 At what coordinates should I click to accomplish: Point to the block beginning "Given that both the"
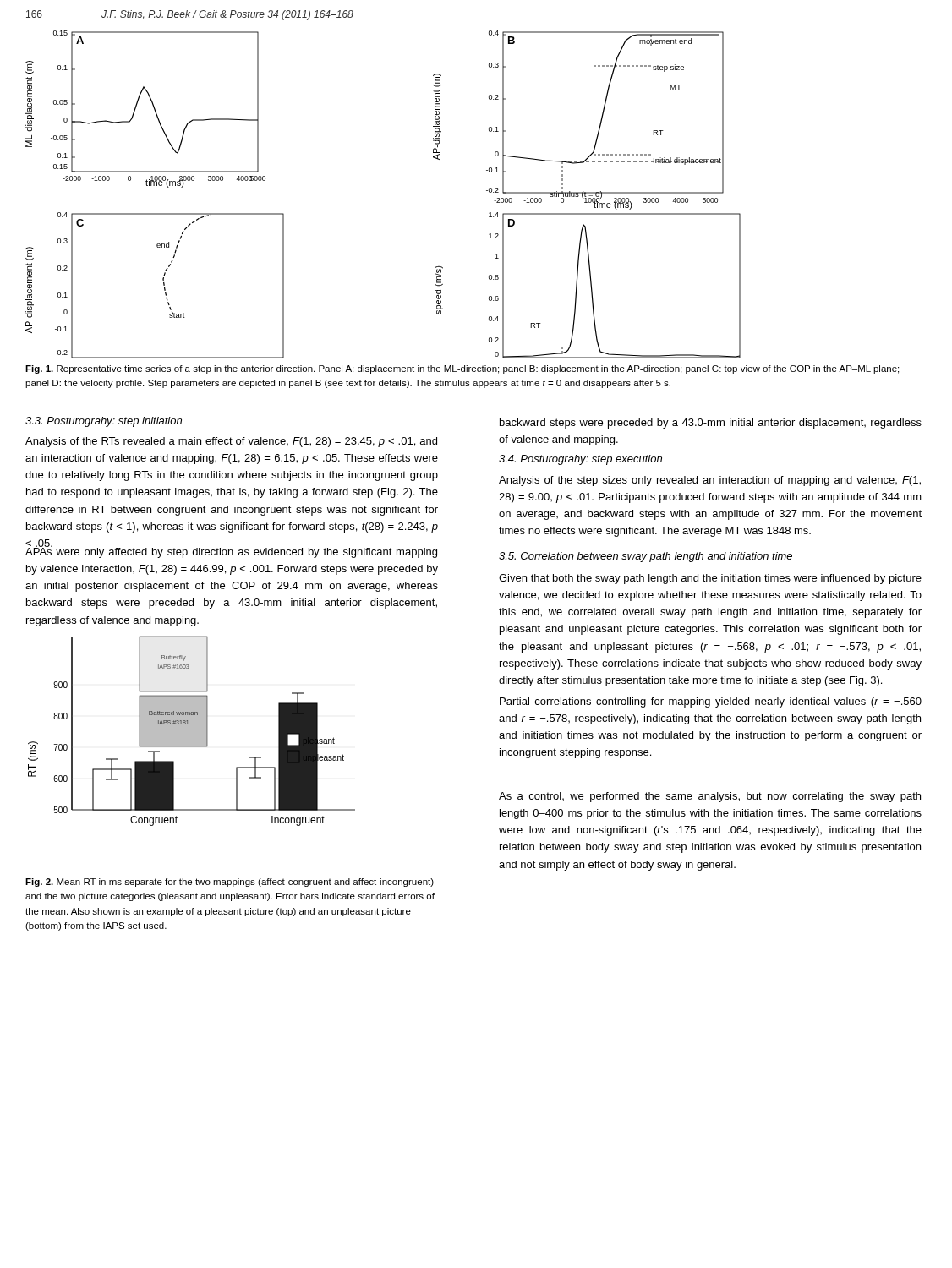tap(710, 629)
